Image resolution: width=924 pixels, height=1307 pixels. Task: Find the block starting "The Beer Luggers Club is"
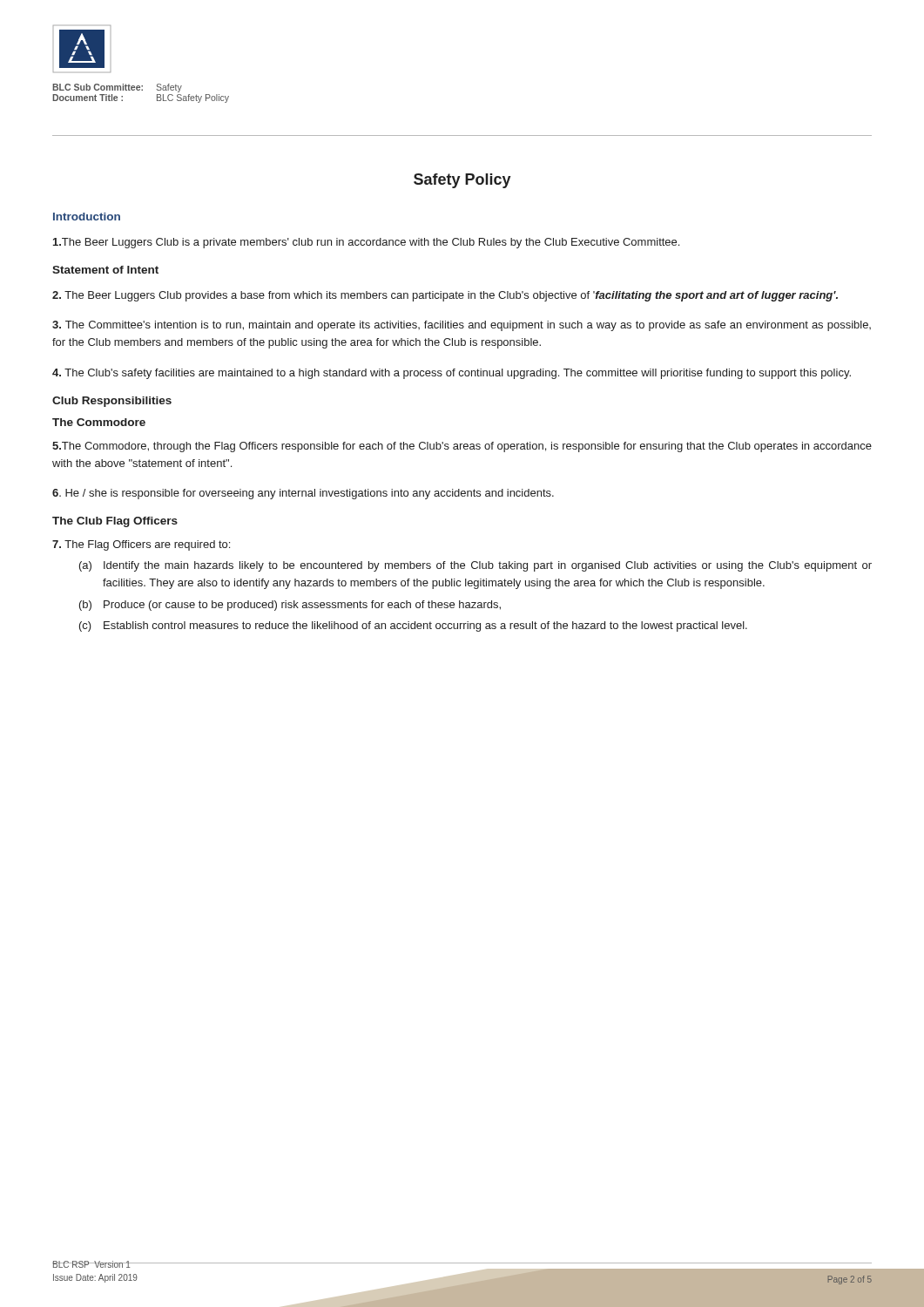pos(366,242)
